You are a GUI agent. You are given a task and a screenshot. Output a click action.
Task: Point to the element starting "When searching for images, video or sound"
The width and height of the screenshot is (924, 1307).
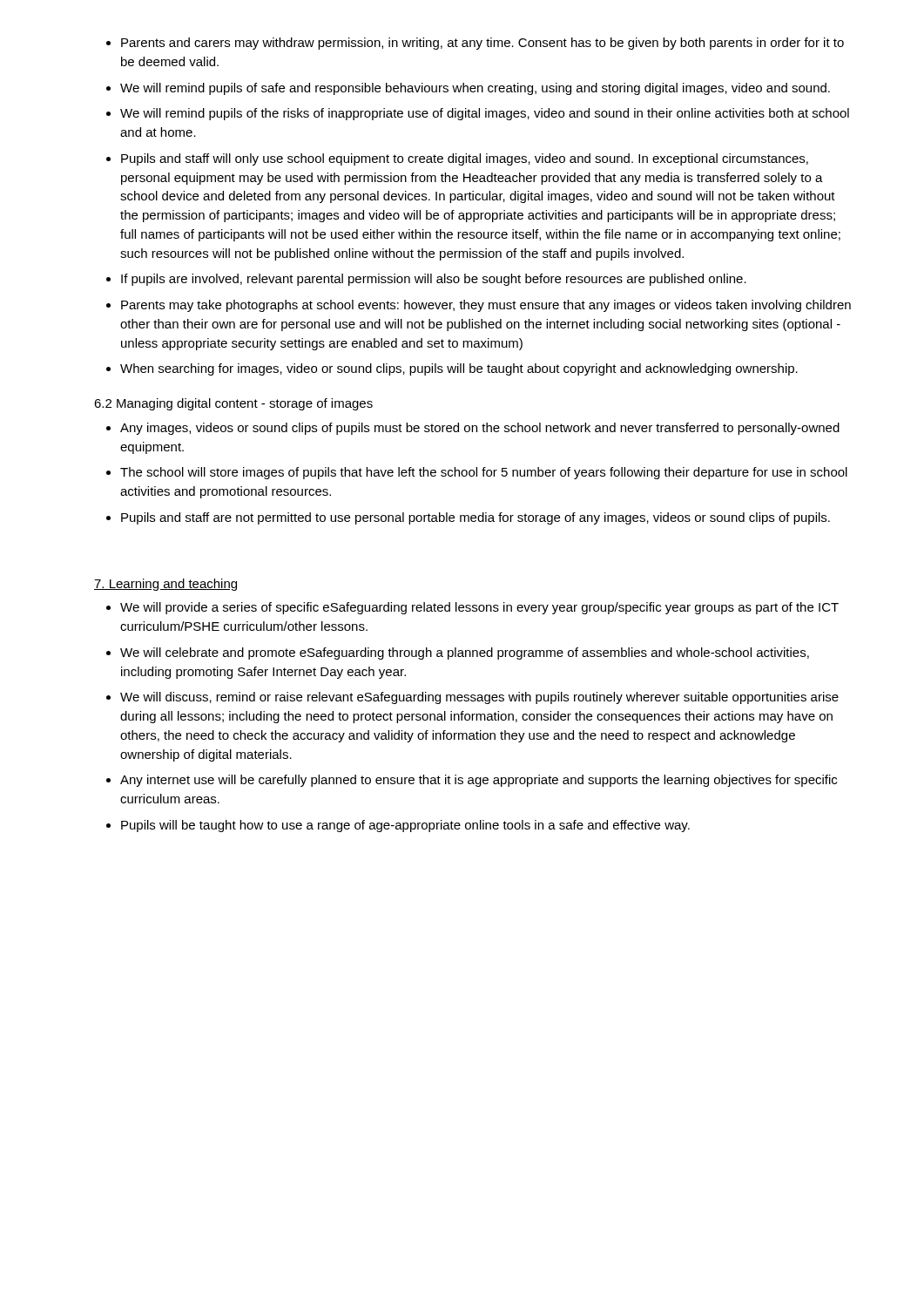(487, 369)
